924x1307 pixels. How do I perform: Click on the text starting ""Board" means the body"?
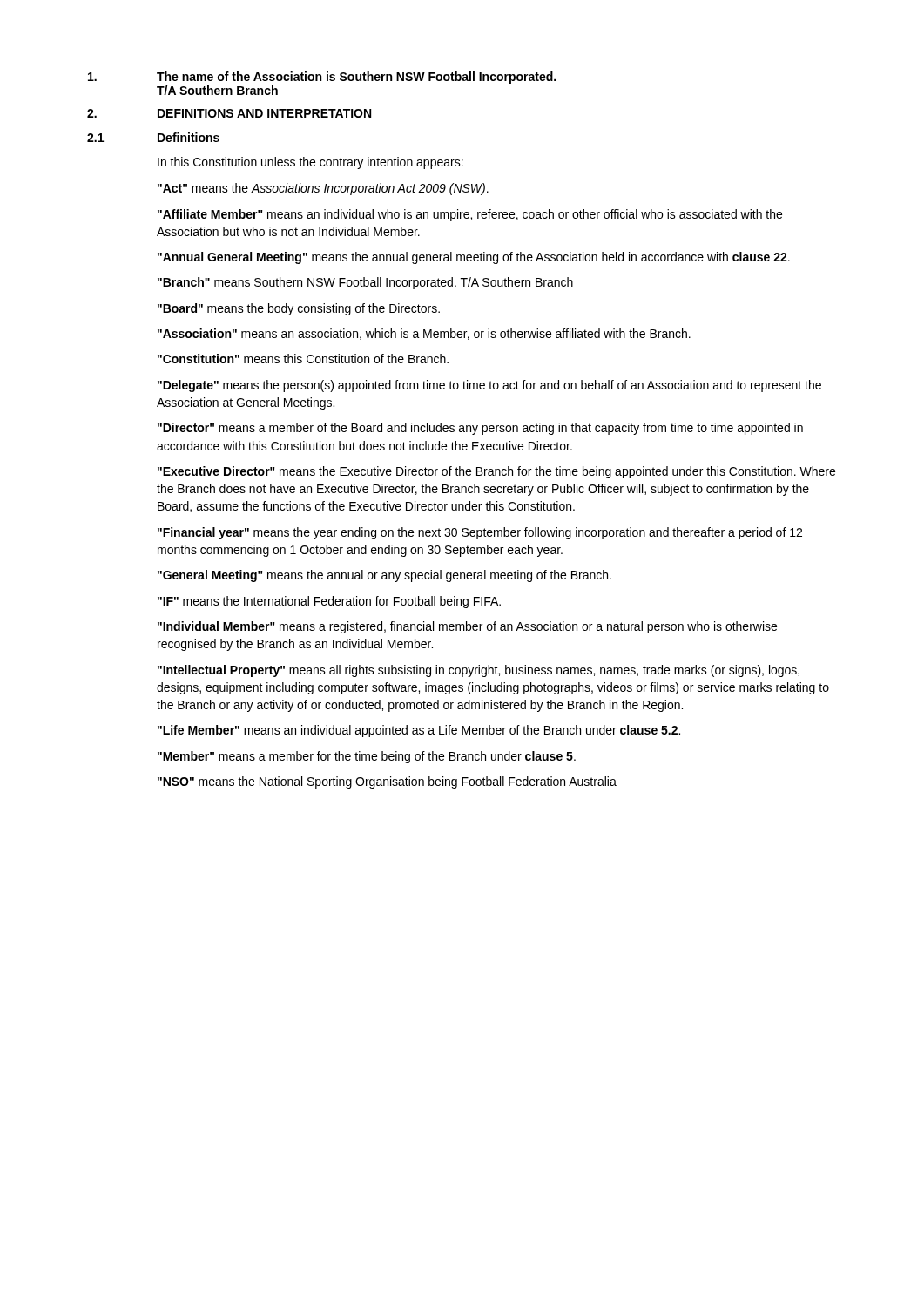(x=299, y=308)
